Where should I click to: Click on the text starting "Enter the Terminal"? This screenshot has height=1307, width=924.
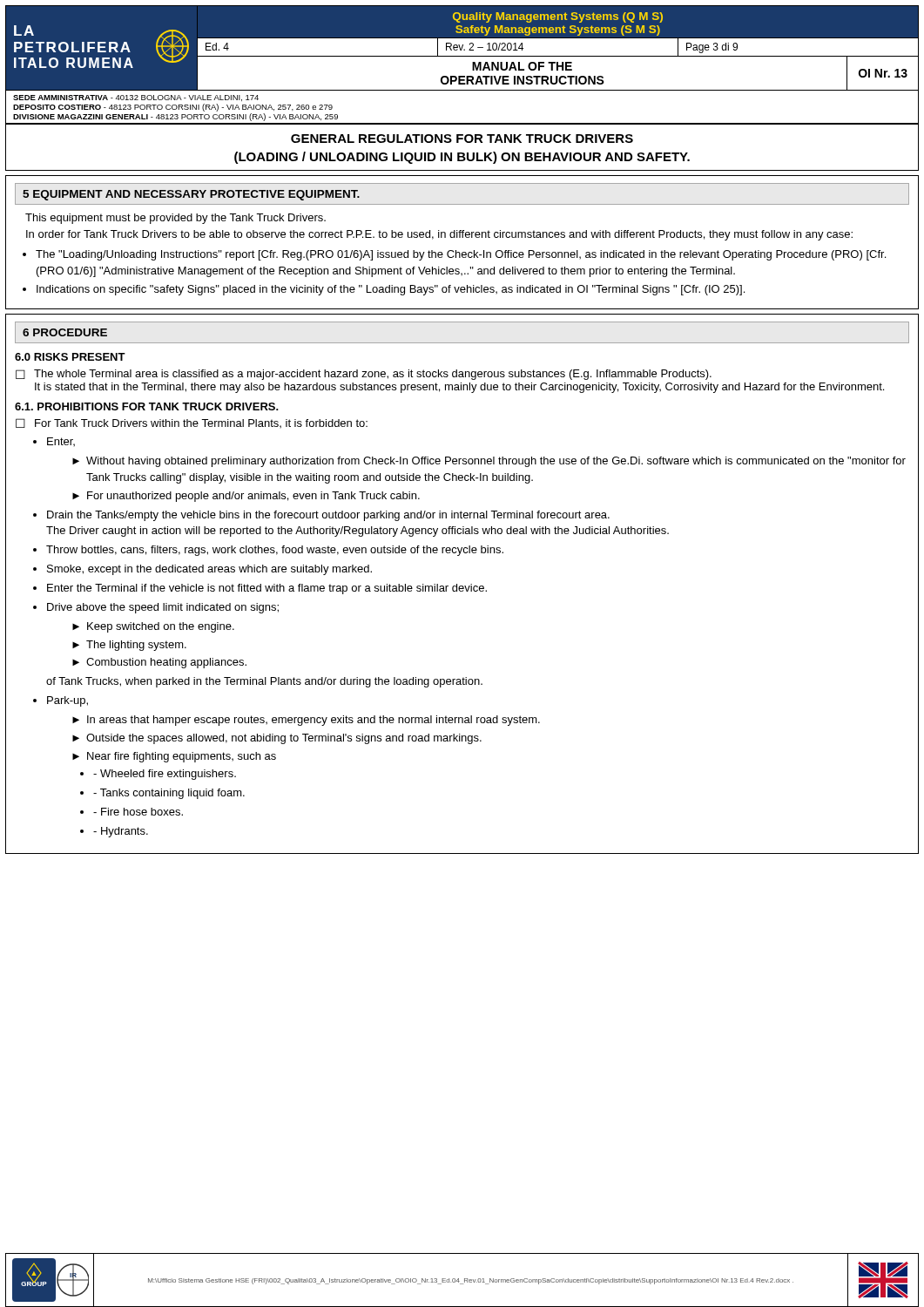(x=267, y=588)
